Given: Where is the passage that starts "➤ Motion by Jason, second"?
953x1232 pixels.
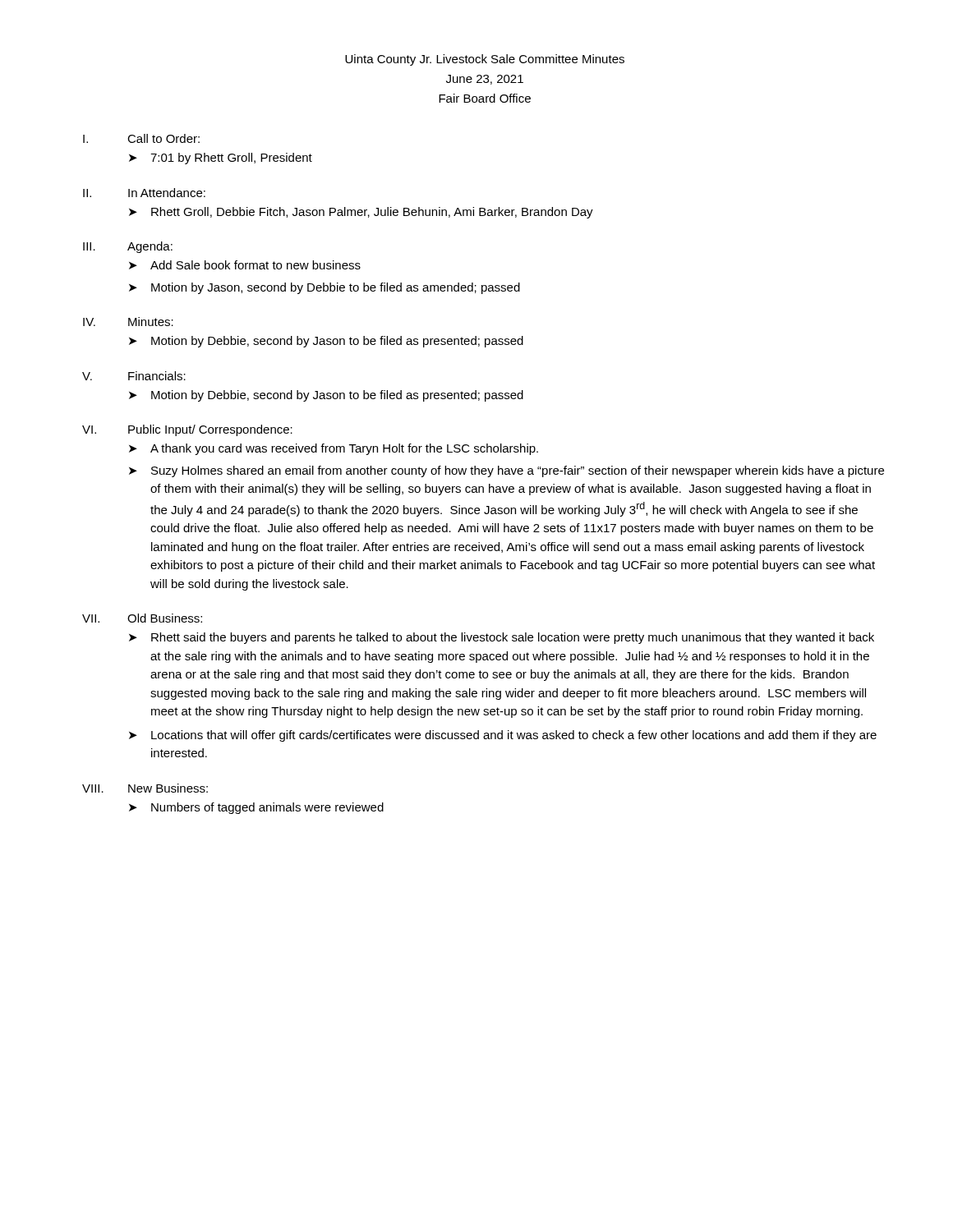Looking at the screenshot, I should coord(507,287).
